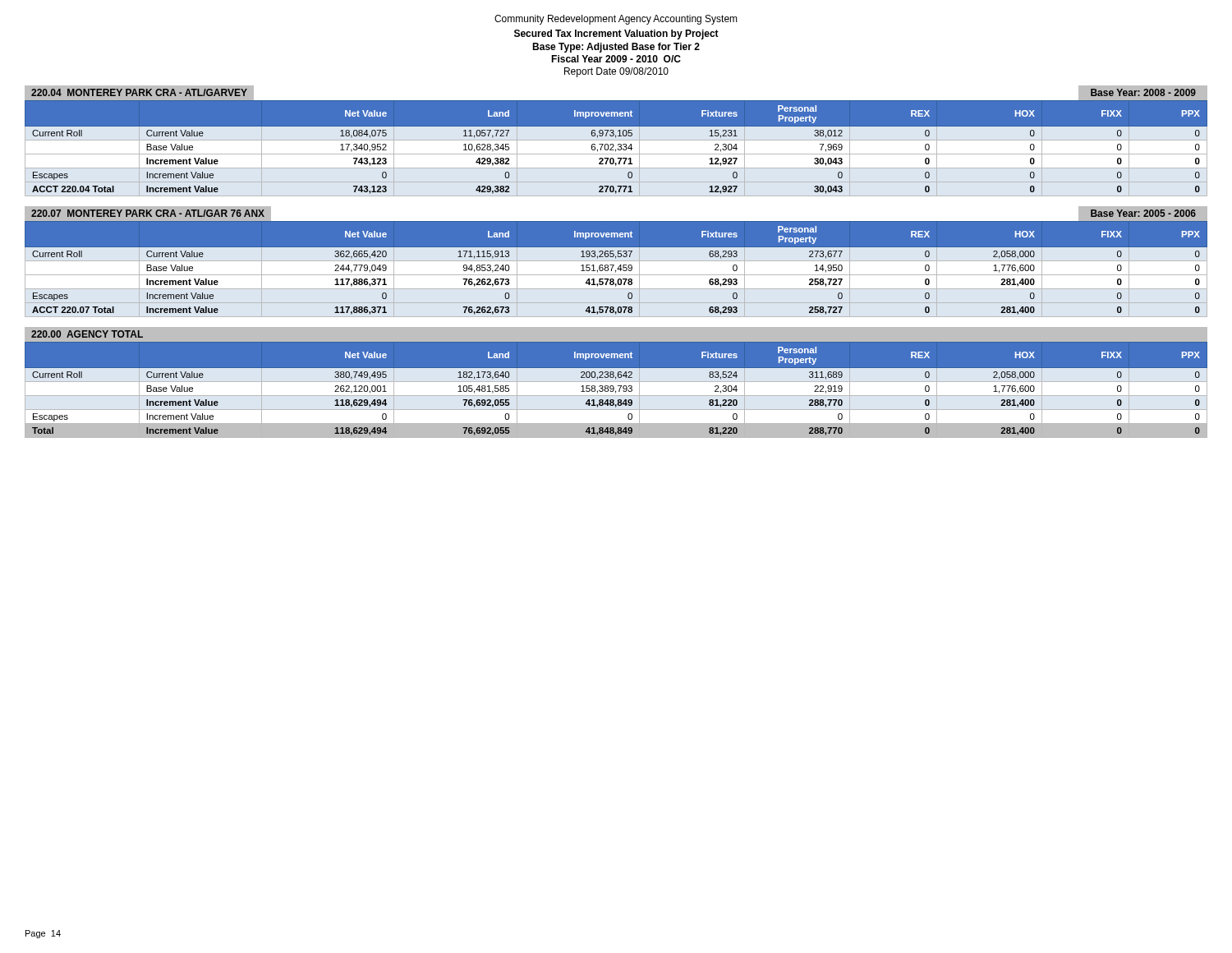Locate the caption containing "Base Year: 2005 - 2006"
Viewport: 1232px width, 953px height.
(1143, 214)
